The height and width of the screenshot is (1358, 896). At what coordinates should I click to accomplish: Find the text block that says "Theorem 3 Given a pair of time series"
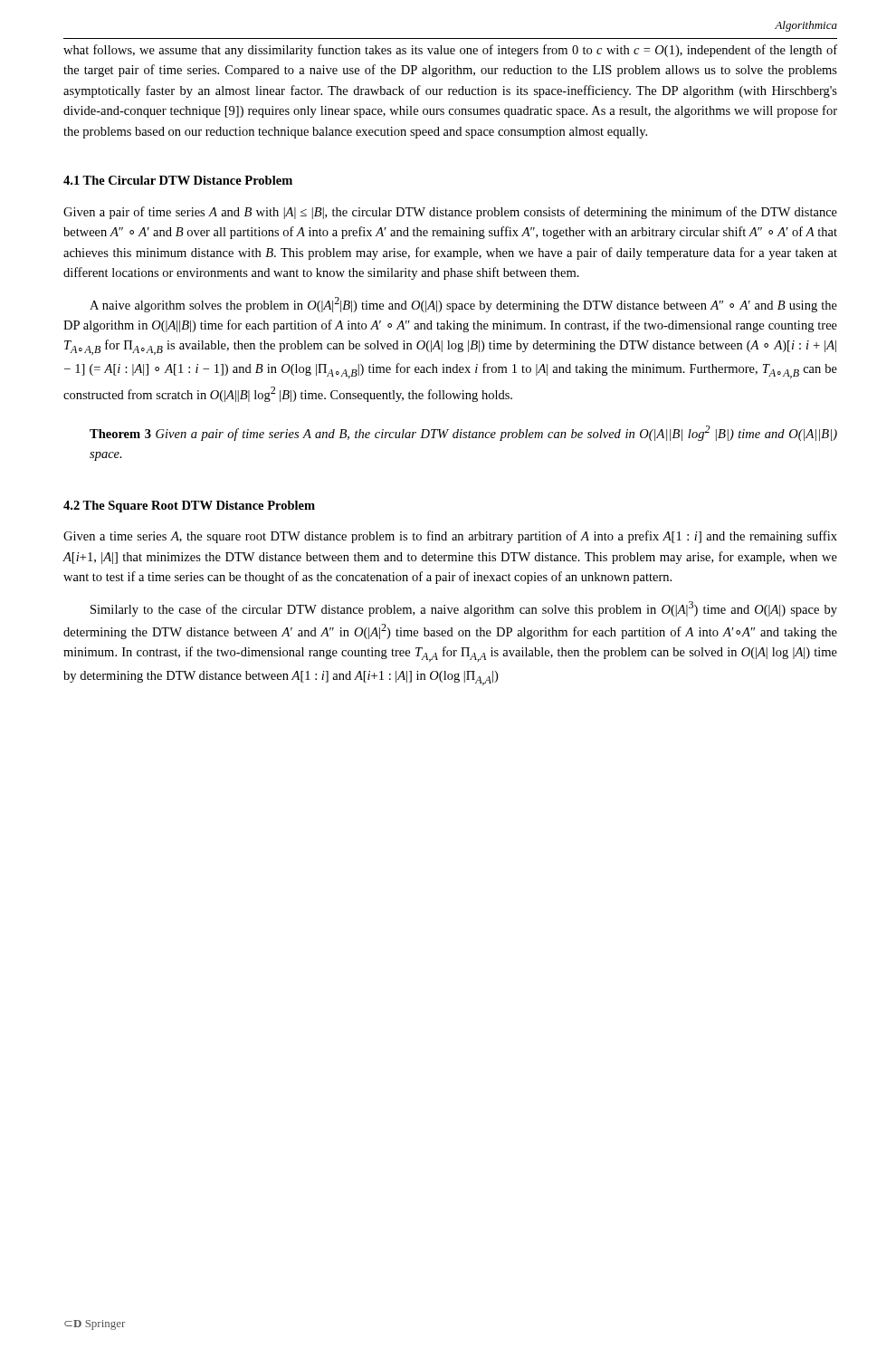(463, 443)
